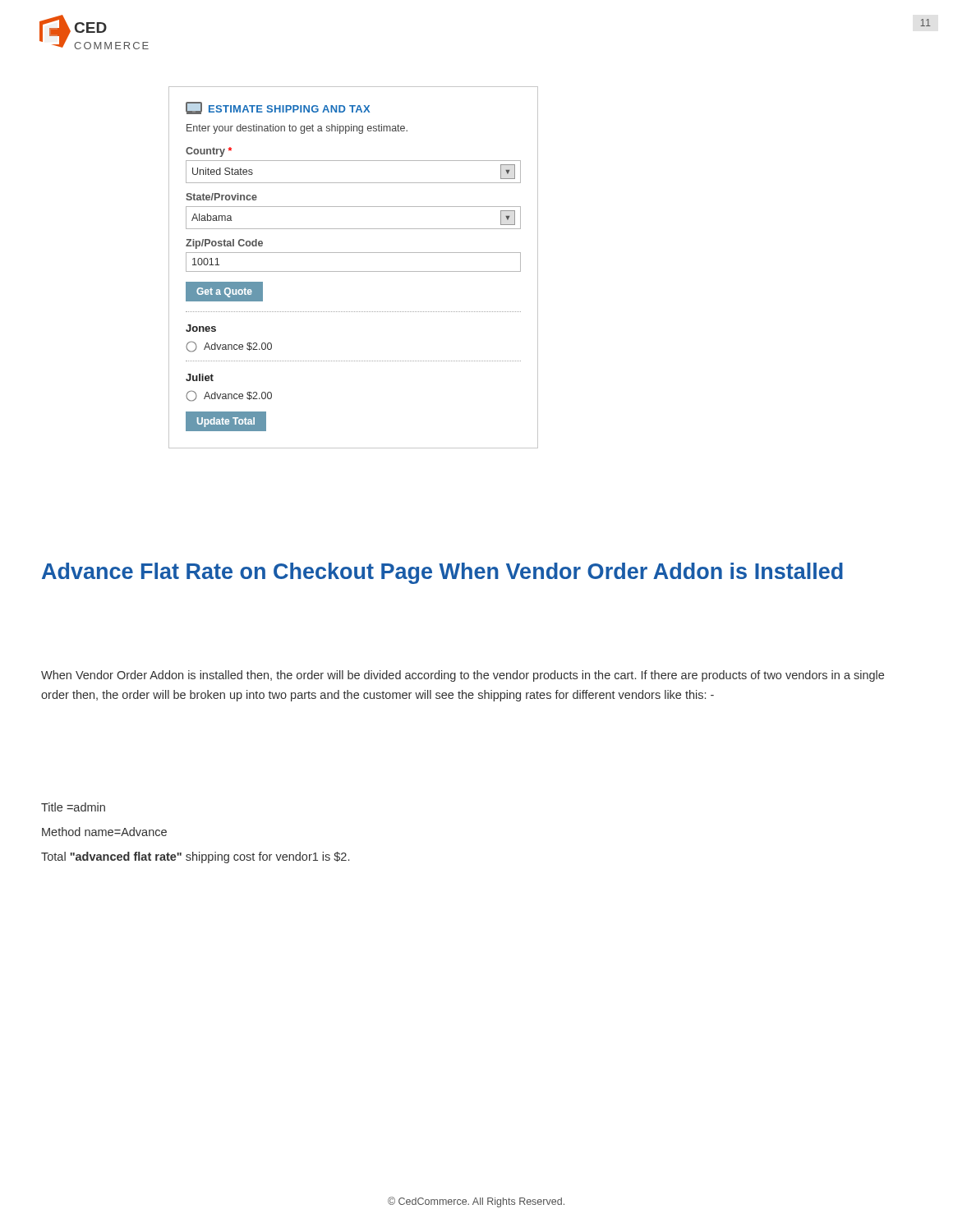Find the screenshot
The image size is (953, 1232).
[x=353, y=267]
